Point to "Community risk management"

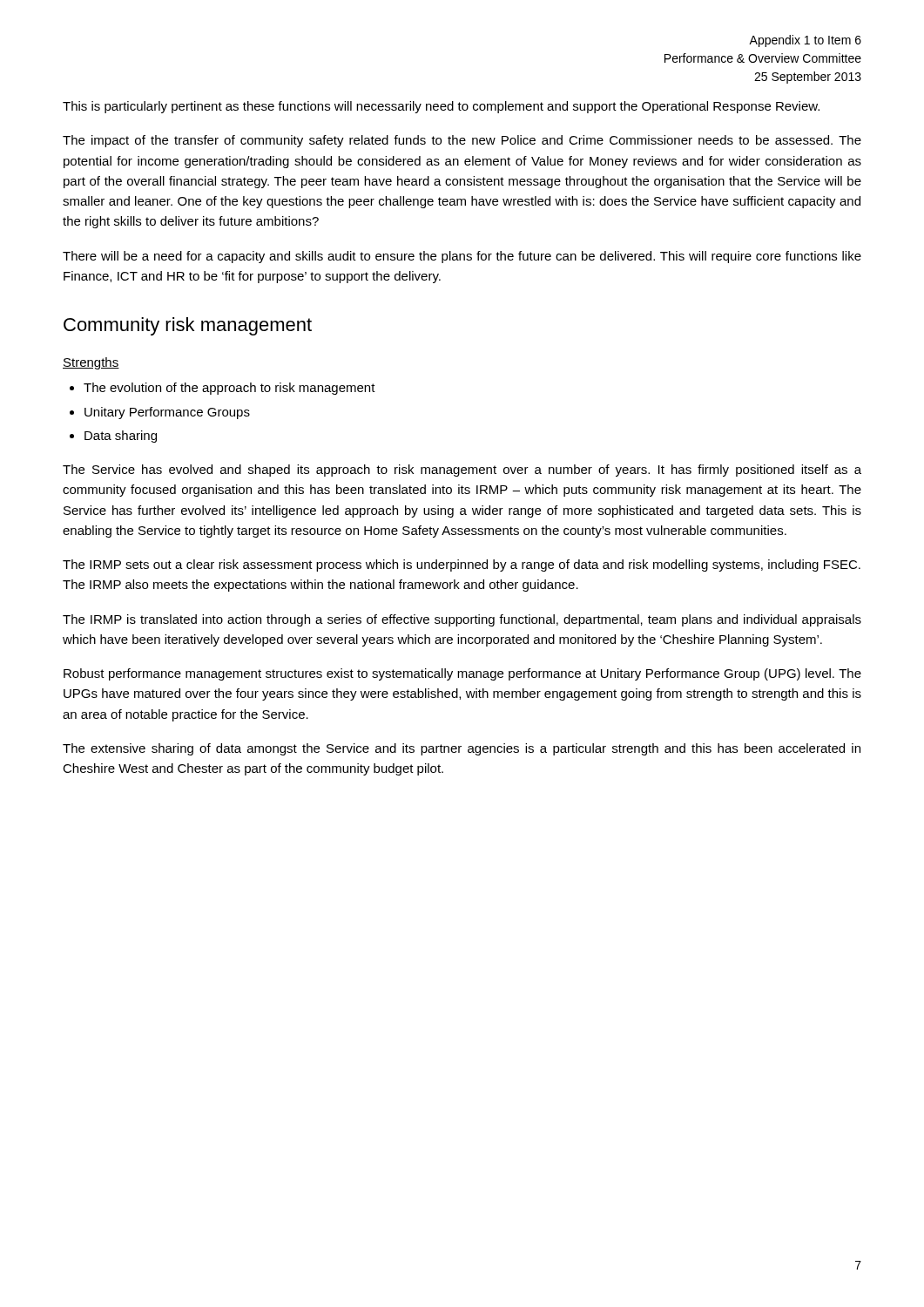click(188, 326)
